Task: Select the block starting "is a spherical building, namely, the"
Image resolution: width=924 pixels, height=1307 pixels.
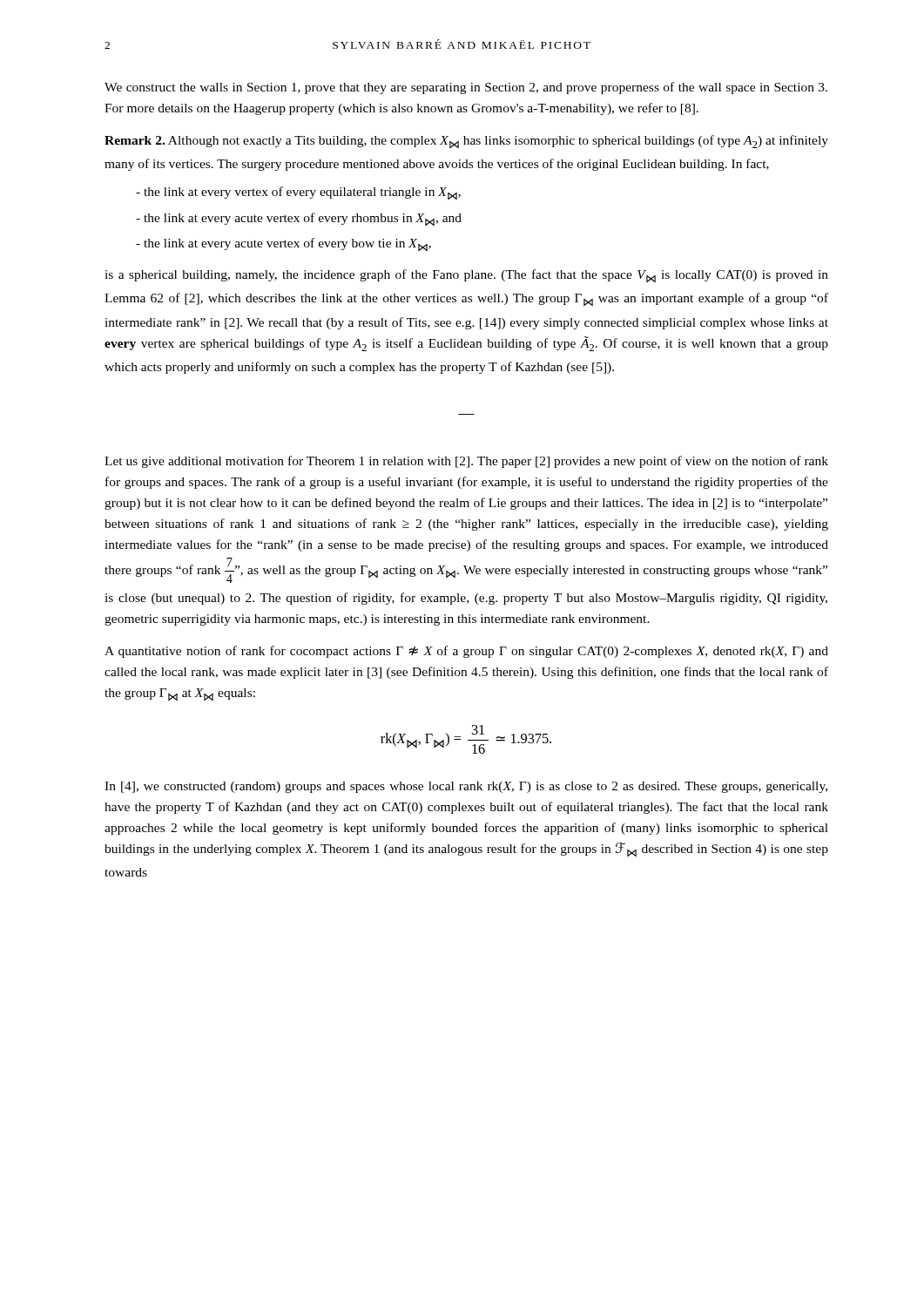Action: click(466, 320)
